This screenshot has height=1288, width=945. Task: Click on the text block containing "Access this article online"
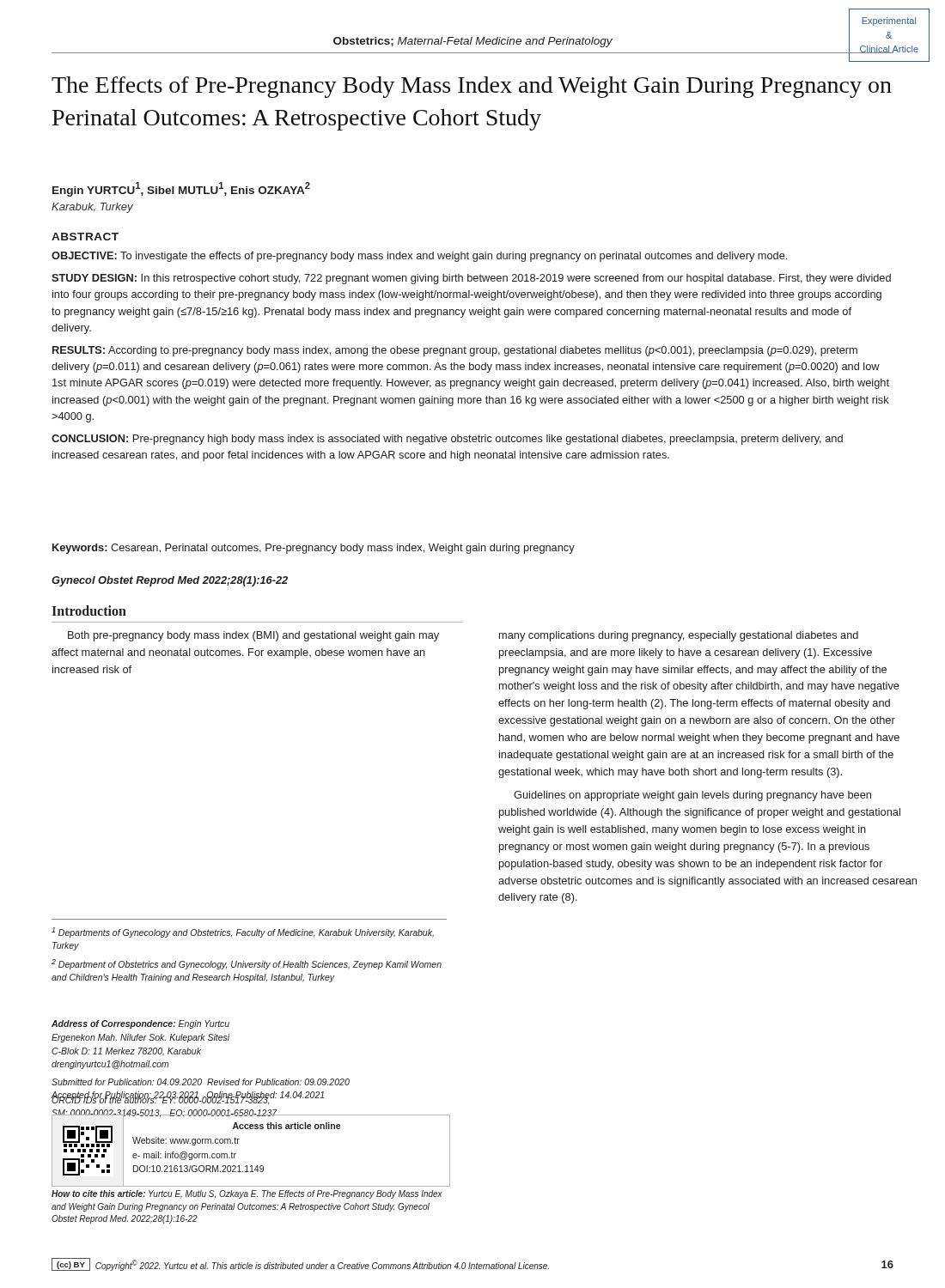(251, 1151)
